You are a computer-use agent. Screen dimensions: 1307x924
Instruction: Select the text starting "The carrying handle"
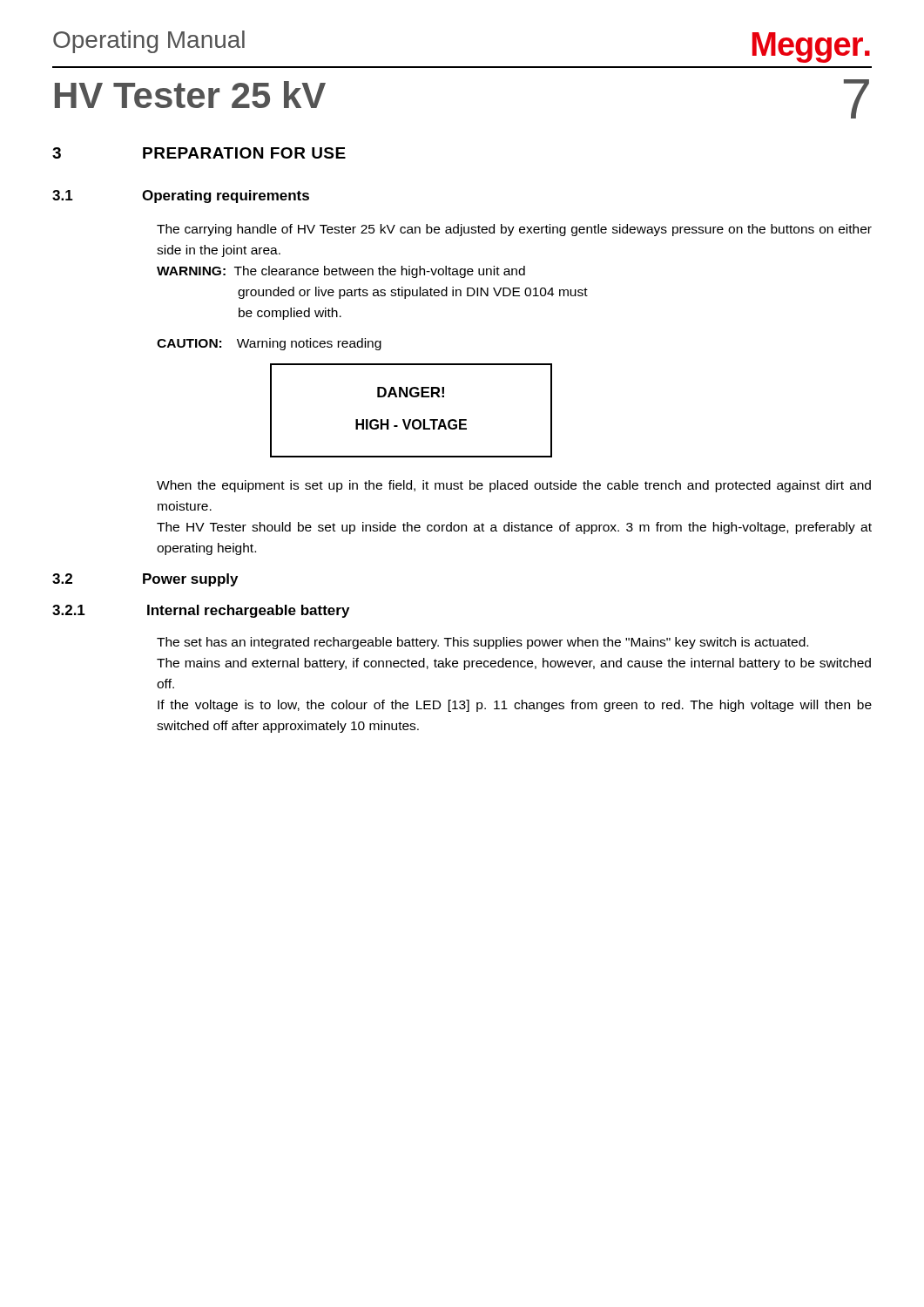pyautogui.click(x=514, y=272)
